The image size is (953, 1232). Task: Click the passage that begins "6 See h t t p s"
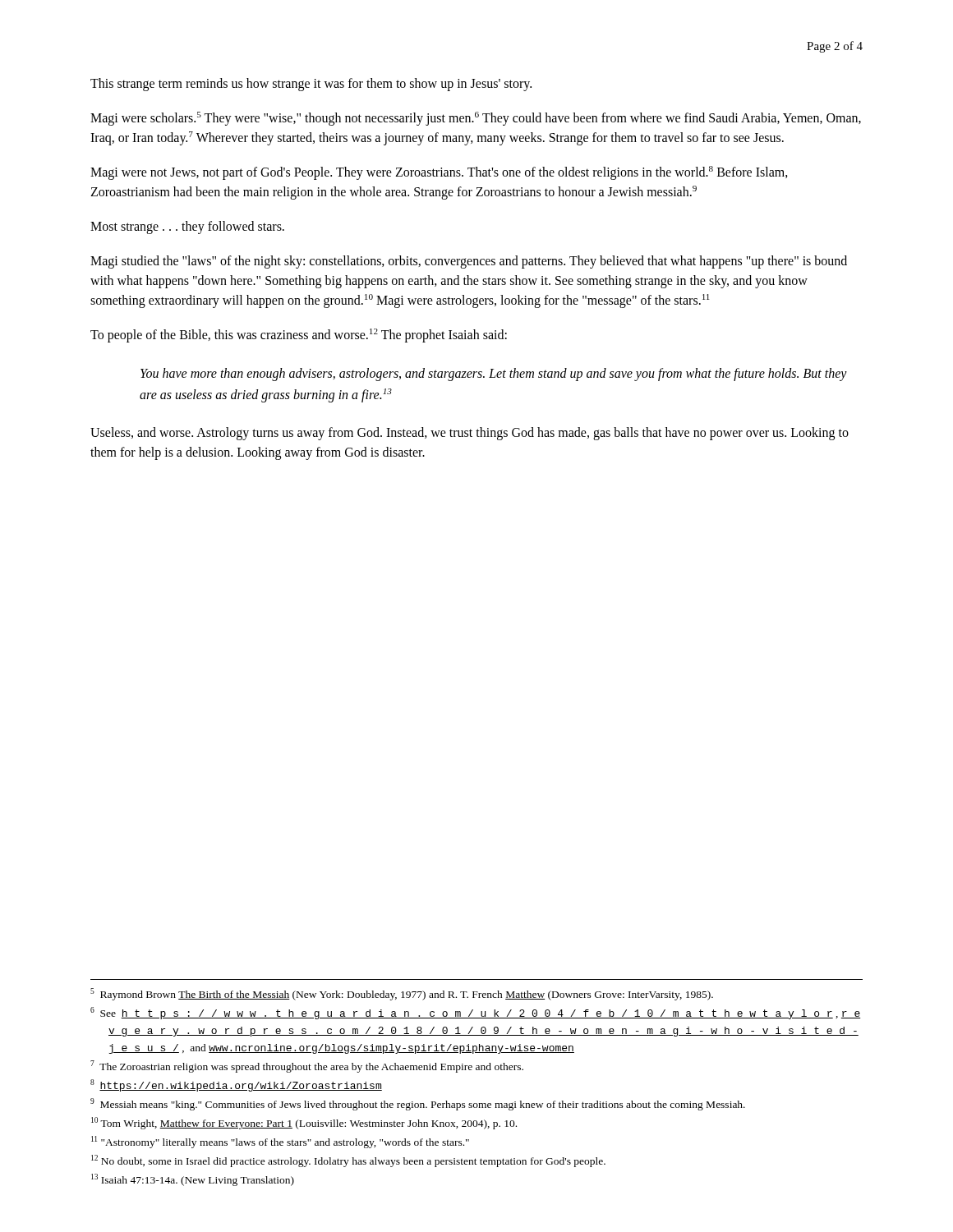(x=475, y=1030)
